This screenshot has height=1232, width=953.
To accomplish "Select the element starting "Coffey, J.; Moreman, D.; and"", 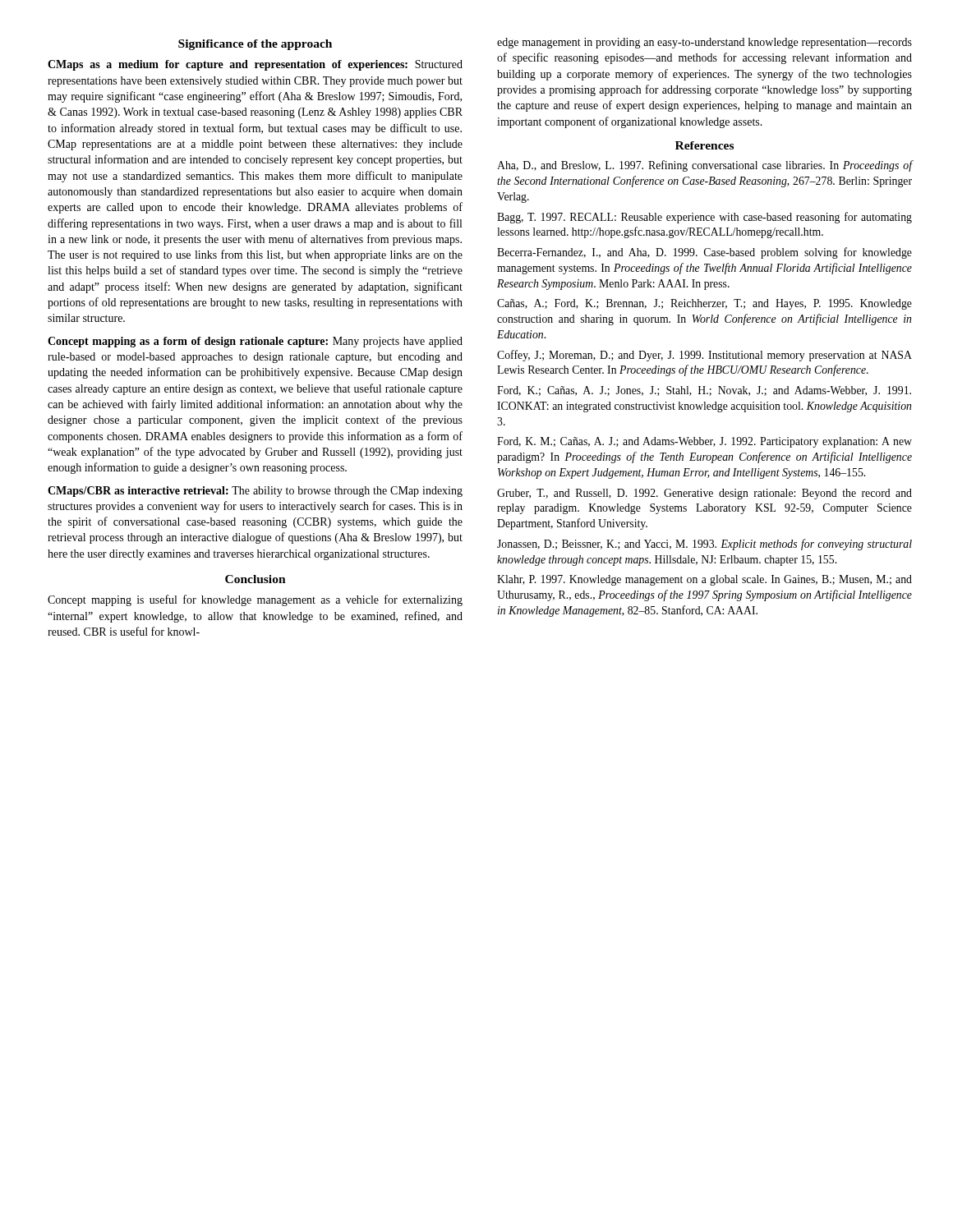I will [705, 363].
